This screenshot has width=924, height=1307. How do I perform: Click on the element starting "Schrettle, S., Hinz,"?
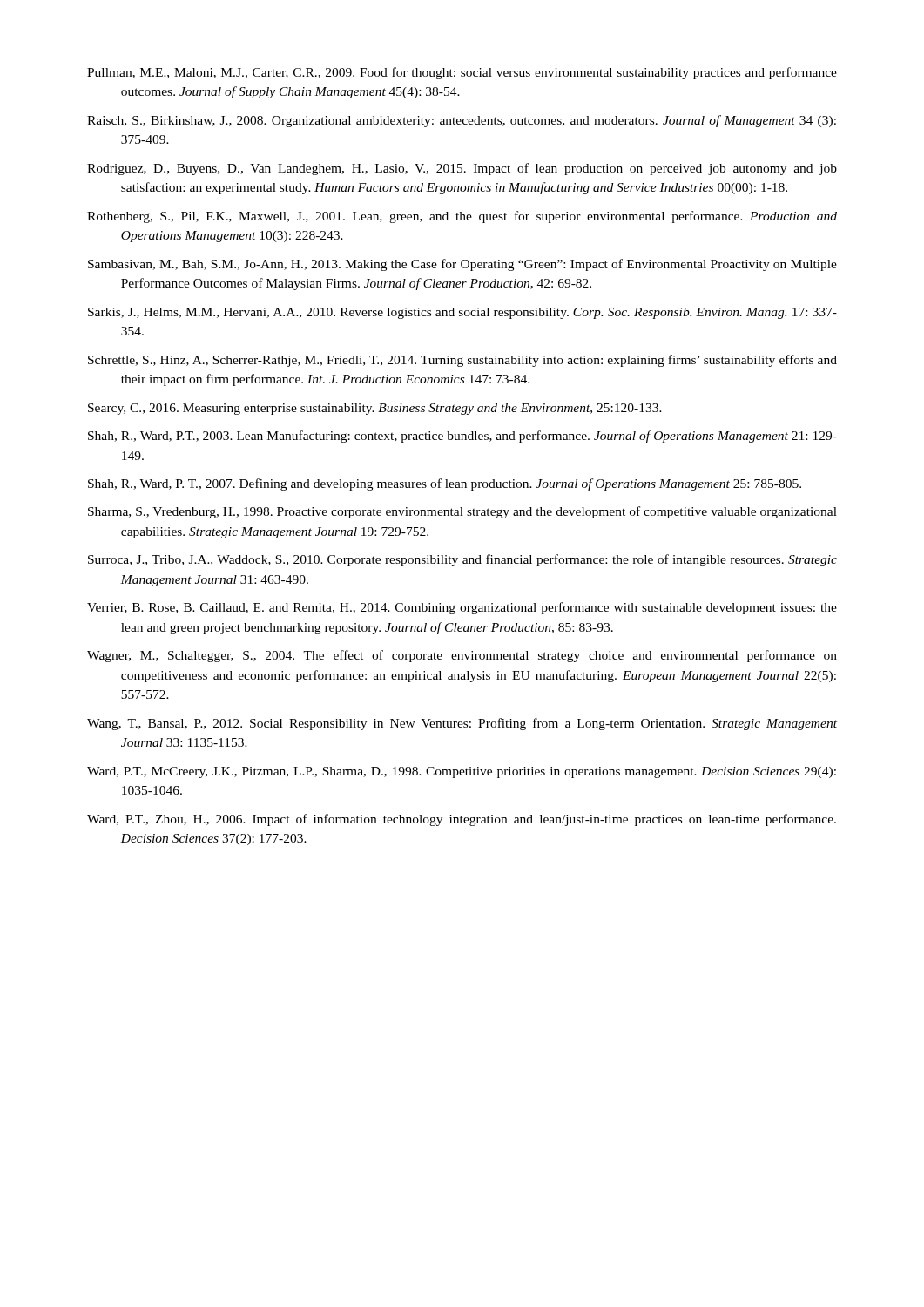coord(462,369)
